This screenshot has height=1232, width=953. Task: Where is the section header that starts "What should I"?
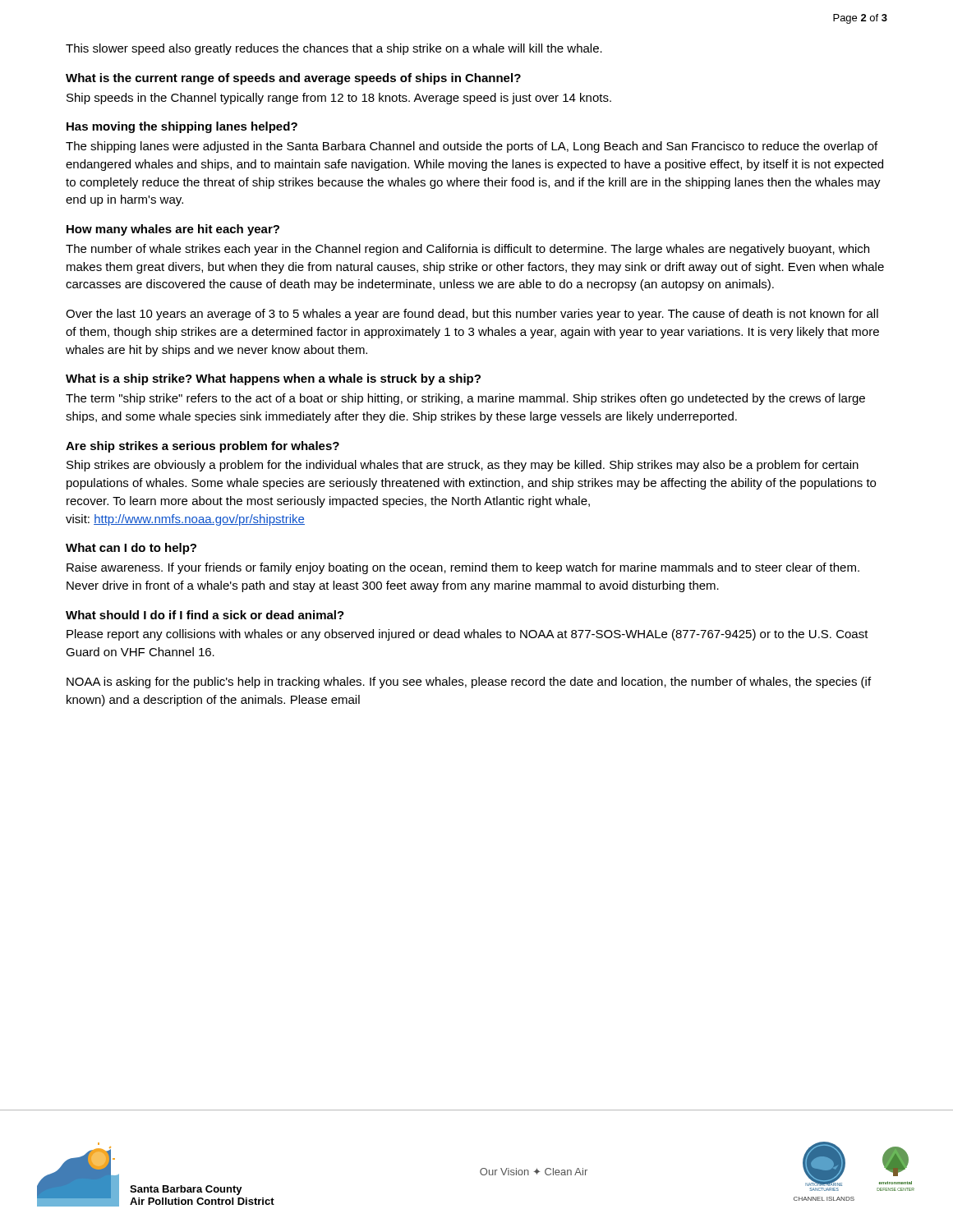point(205,614)
